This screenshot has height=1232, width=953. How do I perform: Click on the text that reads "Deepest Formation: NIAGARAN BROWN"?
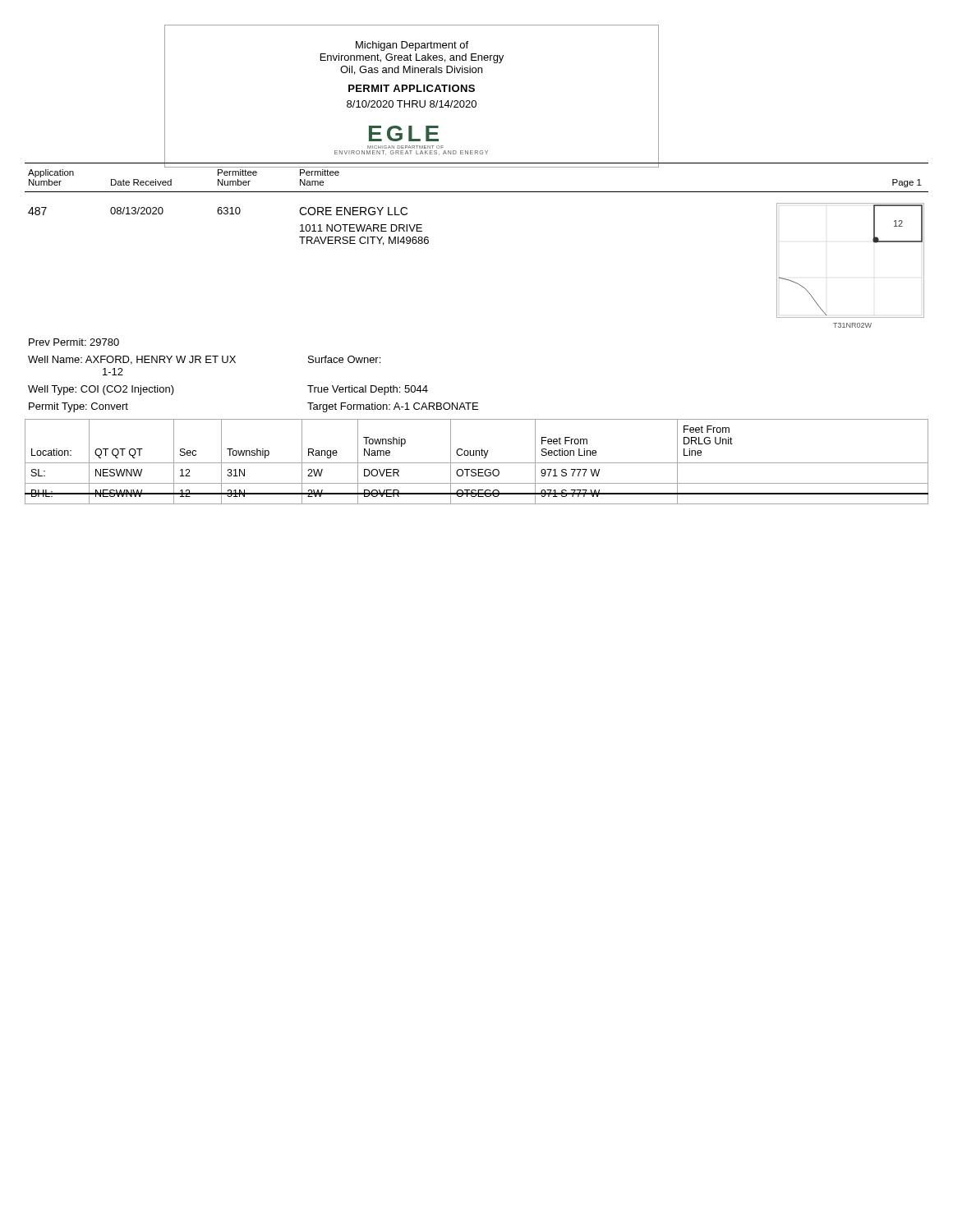(406, 423)
